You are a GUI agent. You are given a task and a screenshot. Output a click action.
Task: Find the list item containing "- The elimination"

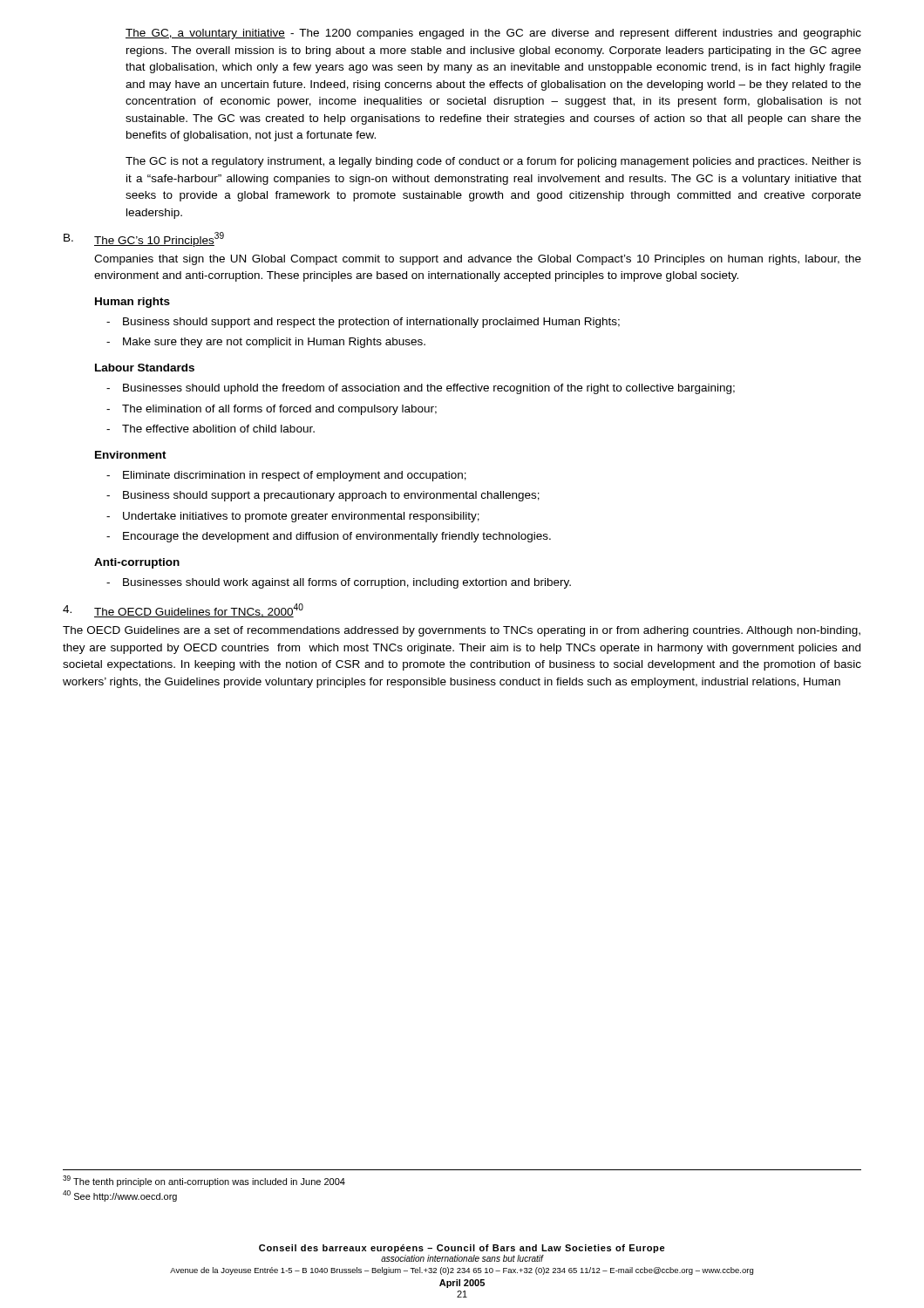click(x=272, y=410)
